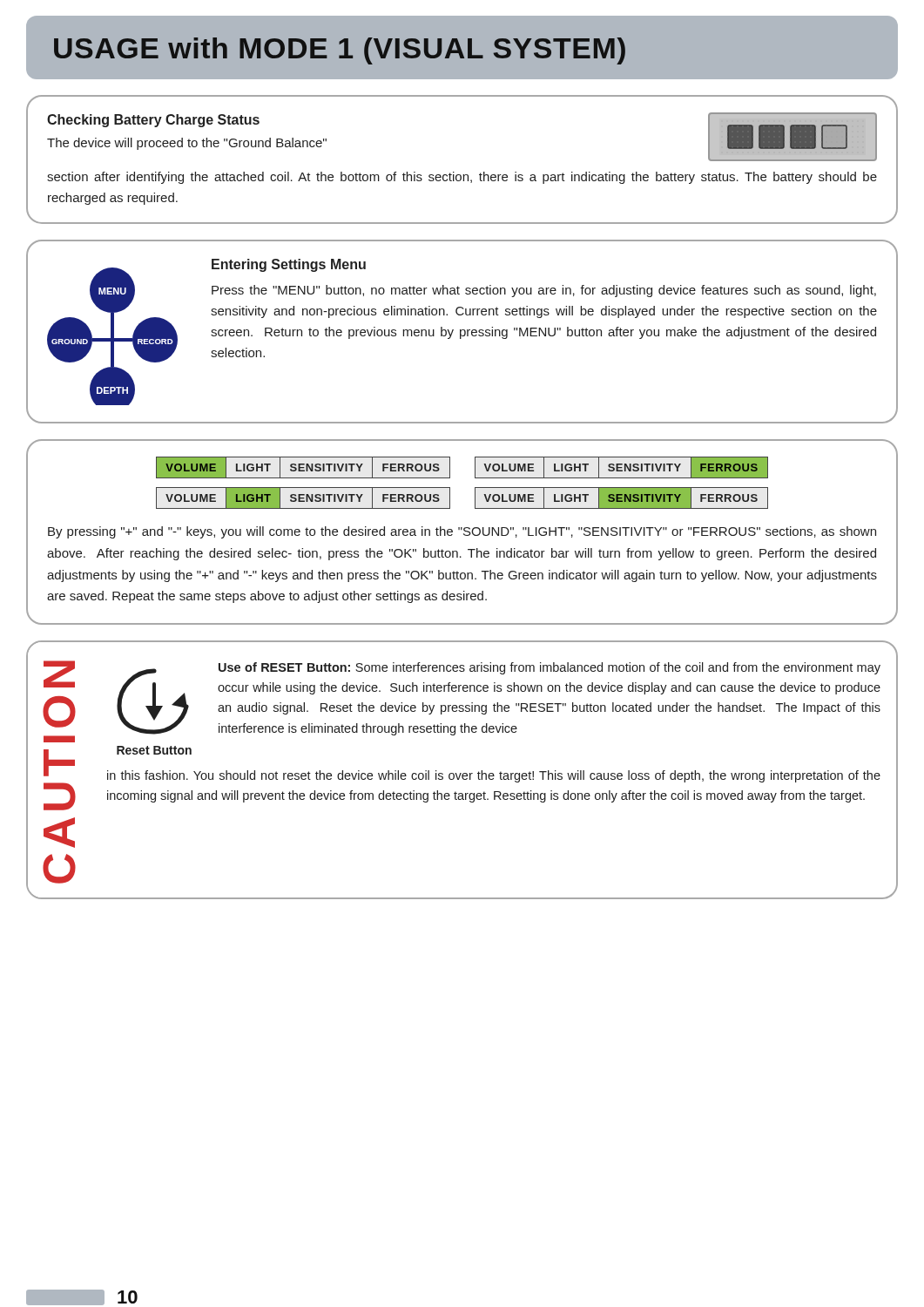924x1307 pixels.
Task: Locate the text block with the text "Press the "MENU""
Action: tap(544, 321)
